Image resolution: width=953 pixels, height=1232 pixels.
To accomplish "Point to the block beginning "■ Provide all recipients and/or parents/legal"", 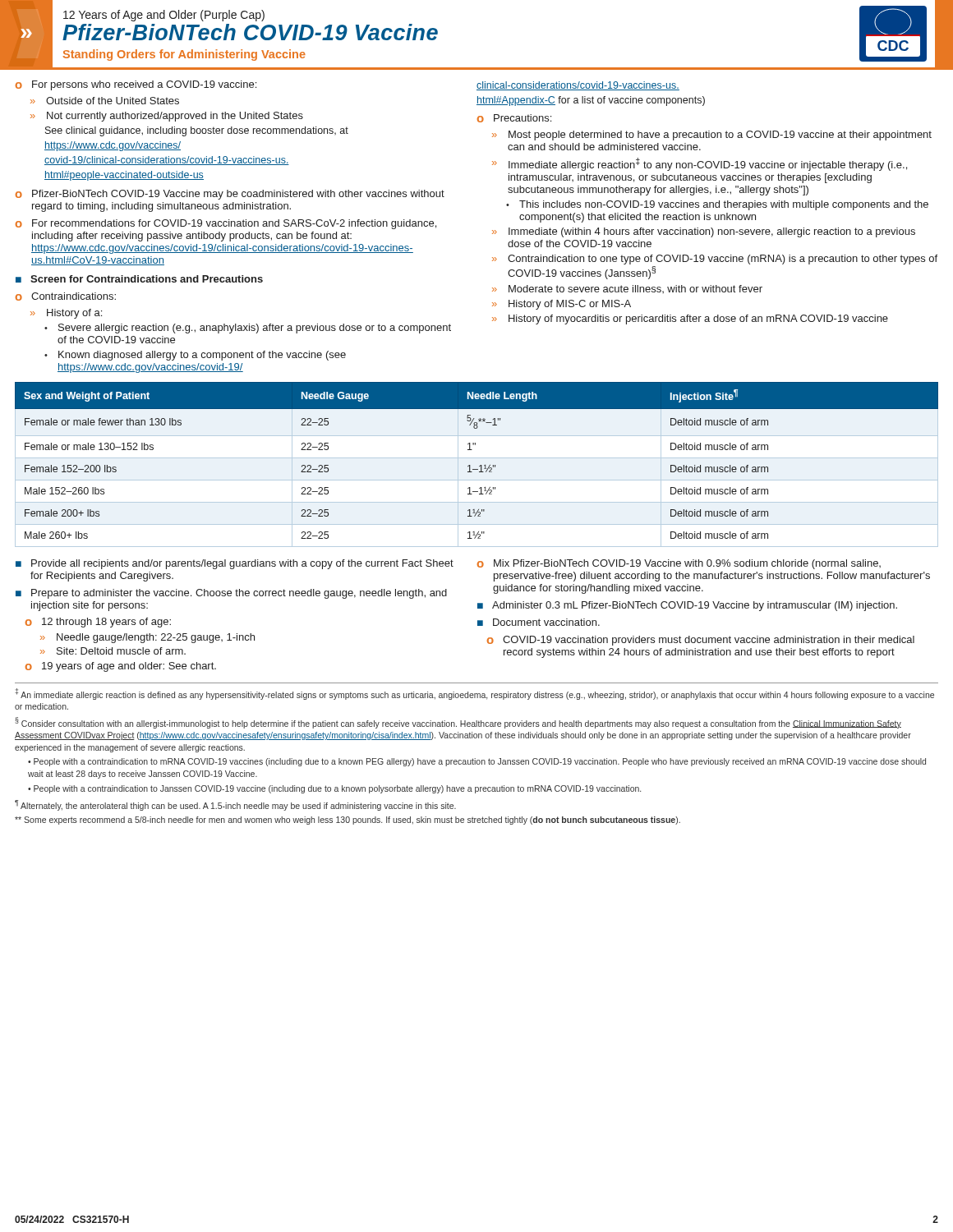I will point(237,569).
